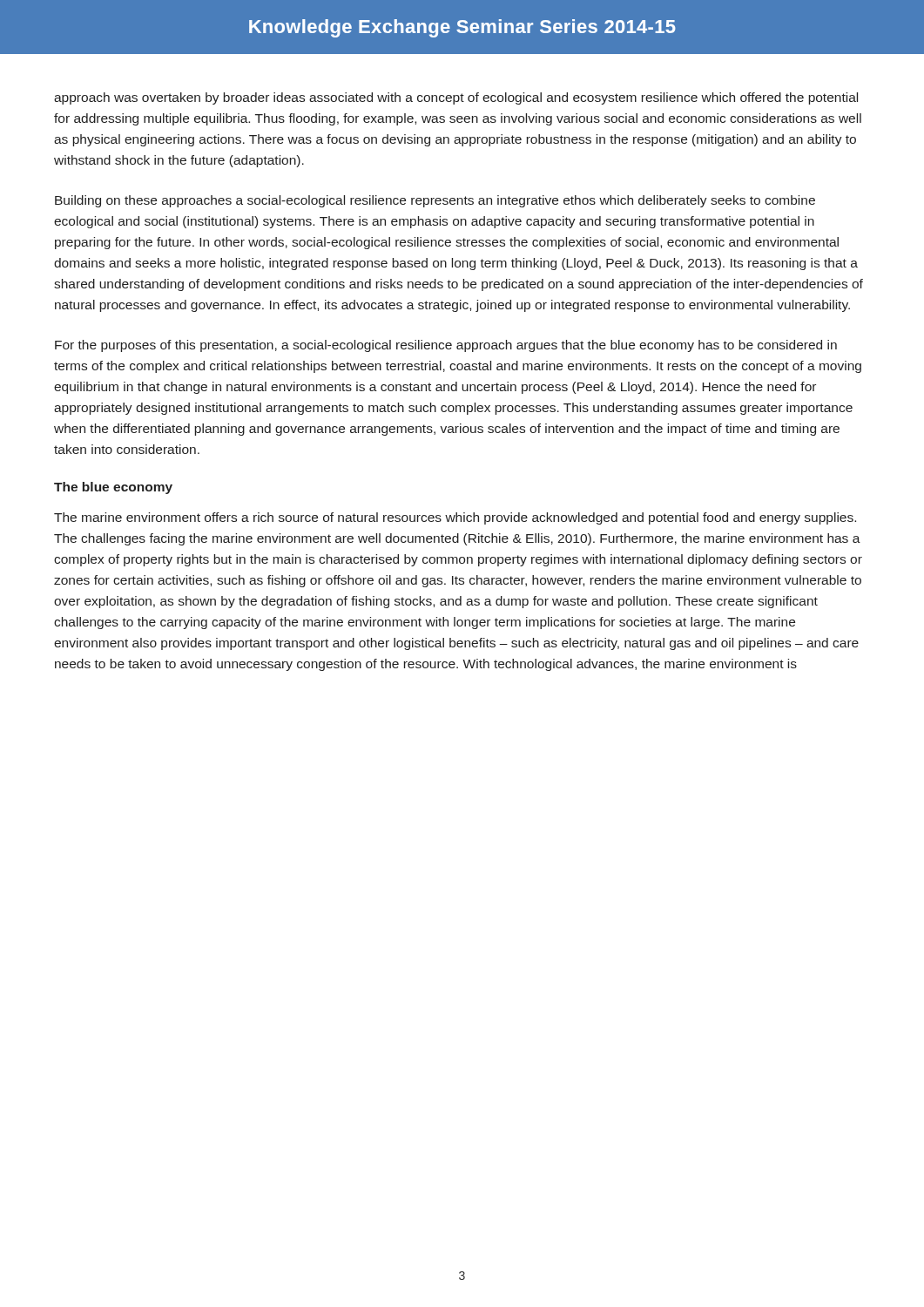
Task: Select the element starting "approach was overtaken by broader ideas associated with"
Action: click(x=458, y=129)
